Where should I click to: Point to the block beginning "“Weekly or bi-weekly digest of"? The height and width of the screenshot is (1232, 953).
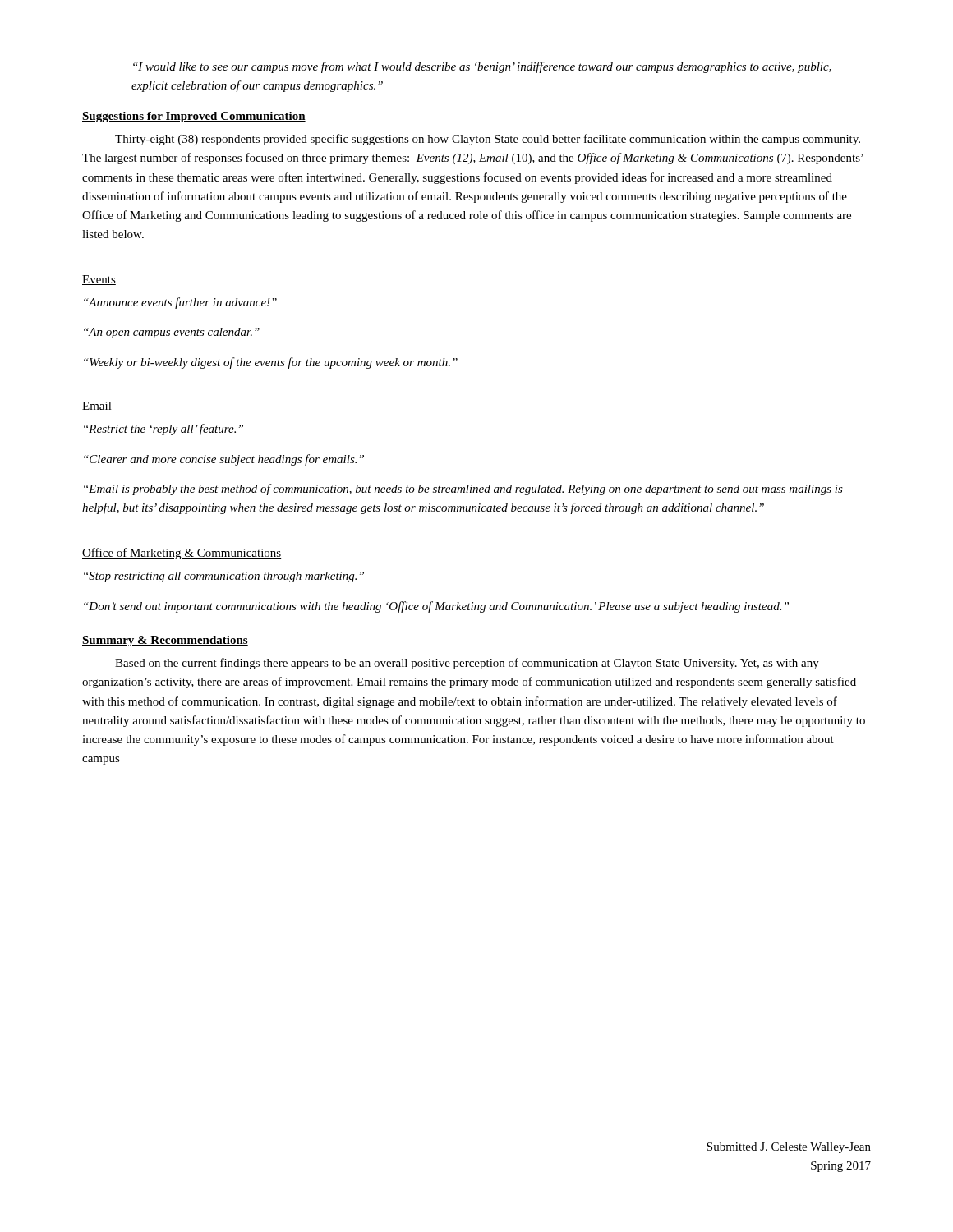coord(270,362)
